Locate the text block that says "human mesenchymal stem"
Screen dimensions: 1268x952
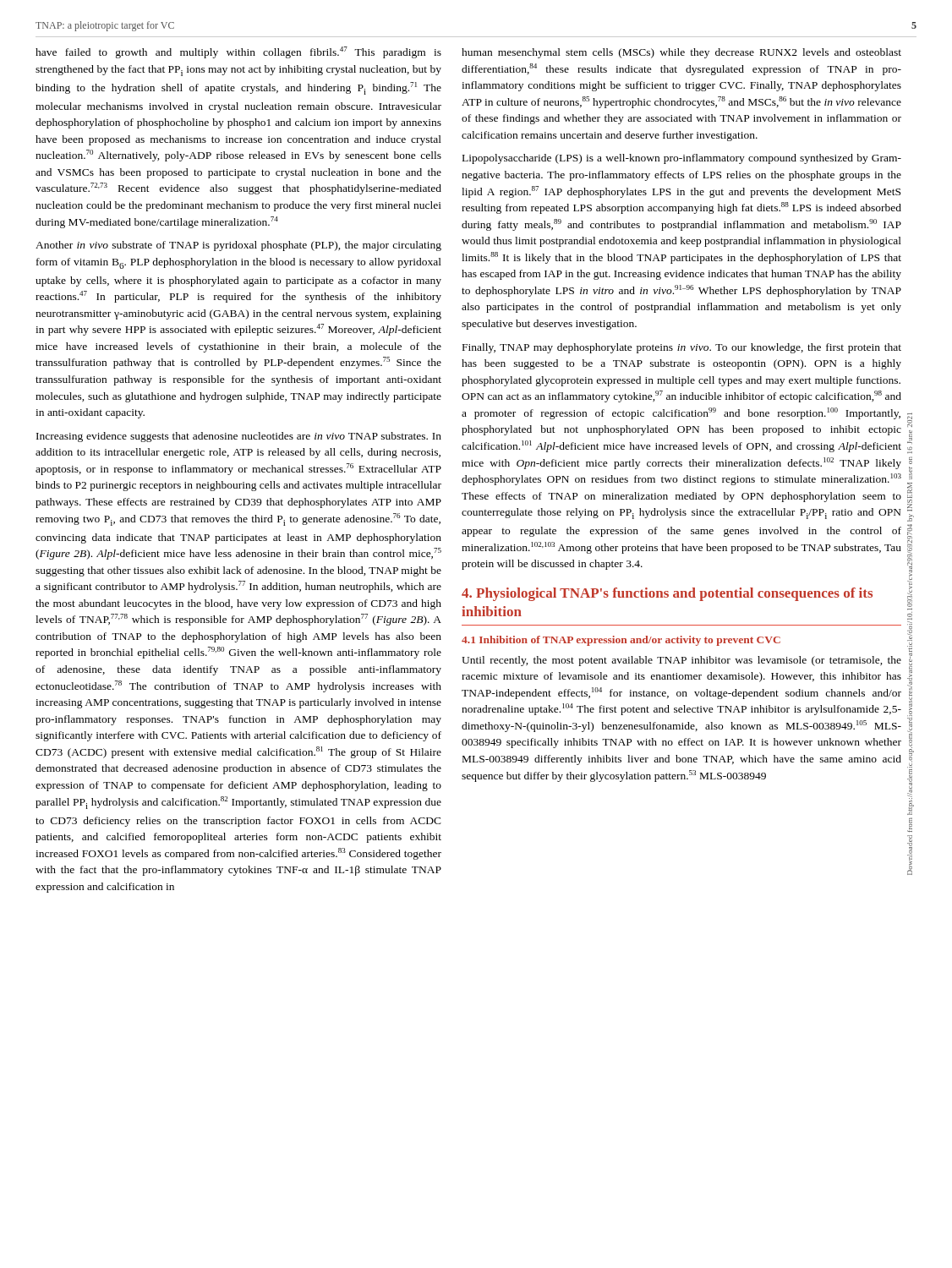(x=681, y=94)
